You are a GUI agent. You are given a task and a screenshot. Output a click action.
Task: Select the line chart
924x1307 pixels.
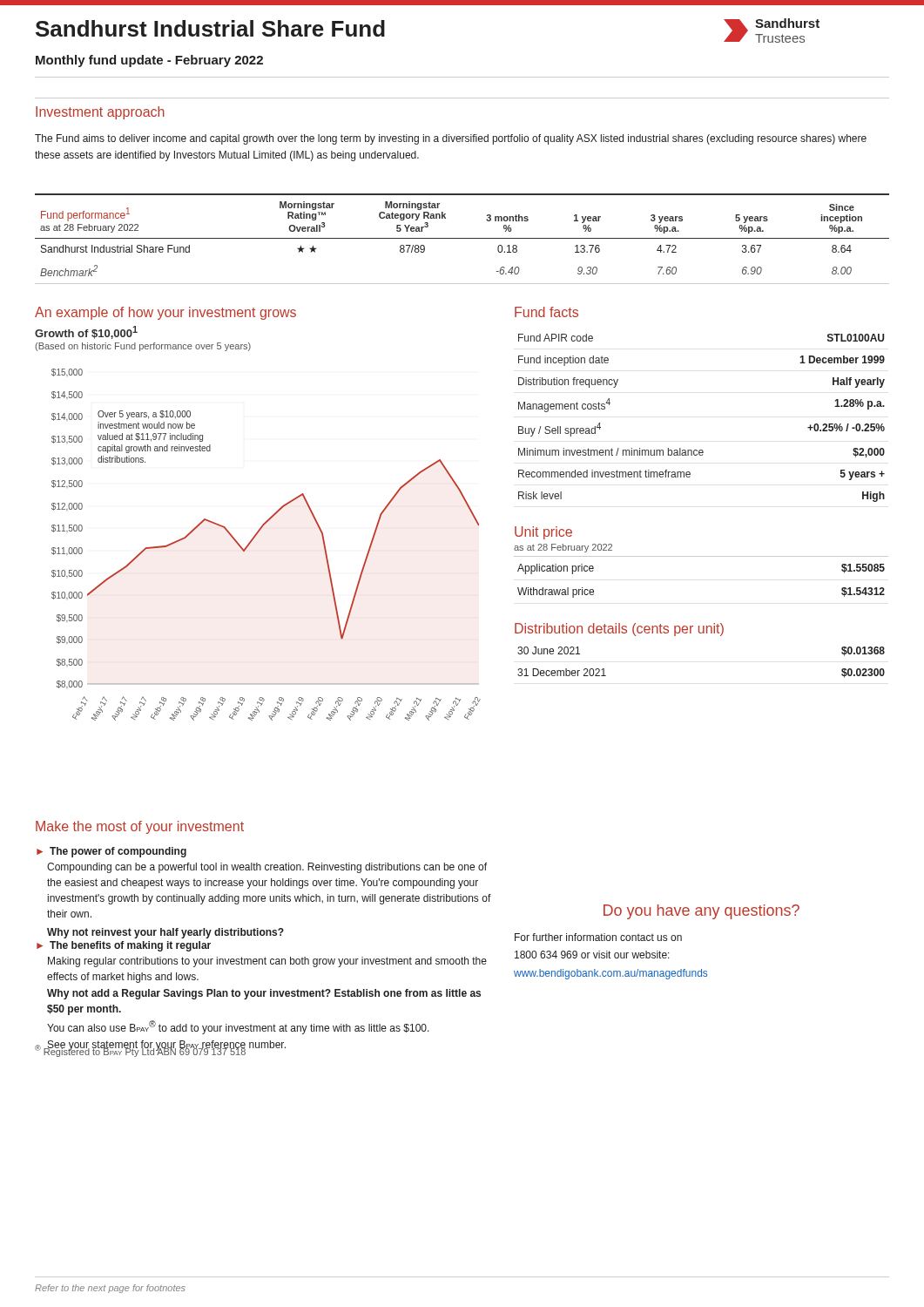point(261,544)
